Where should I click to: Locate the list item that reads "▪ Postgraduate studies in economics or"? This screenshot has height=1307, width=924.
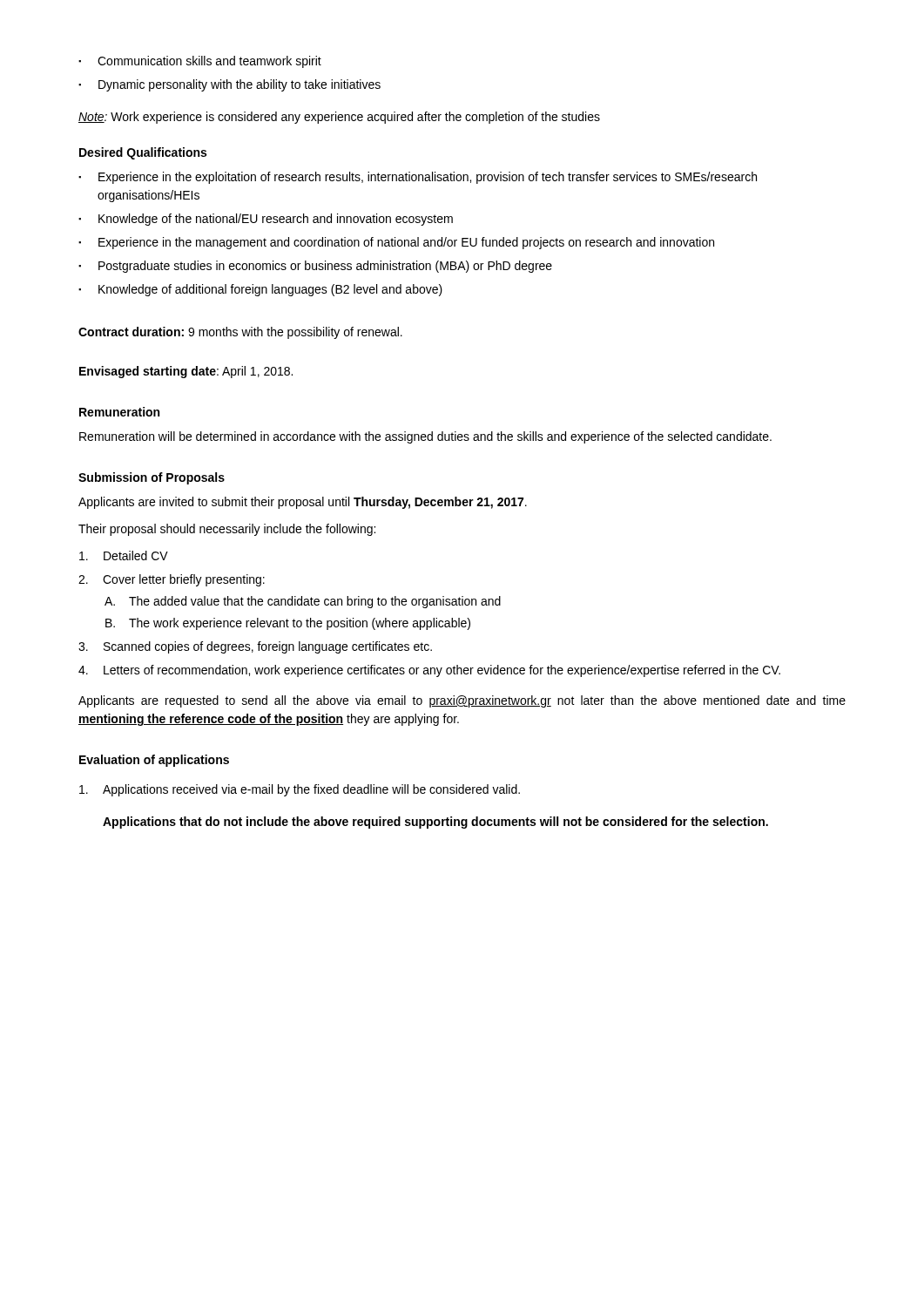[315, 266]
